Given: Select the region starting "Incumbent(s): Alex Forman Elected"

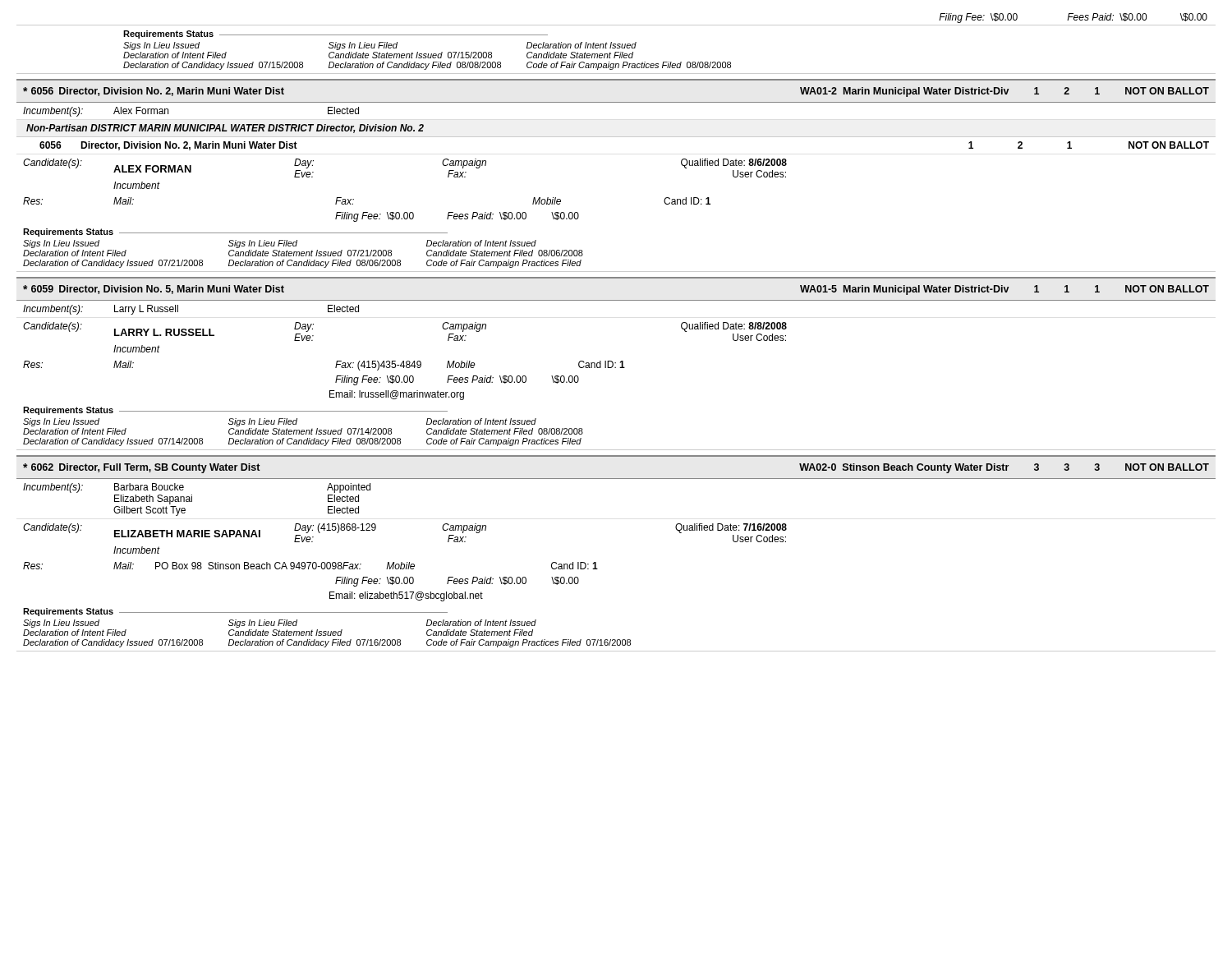Looking at the screenshot, I should click(191, 111).
